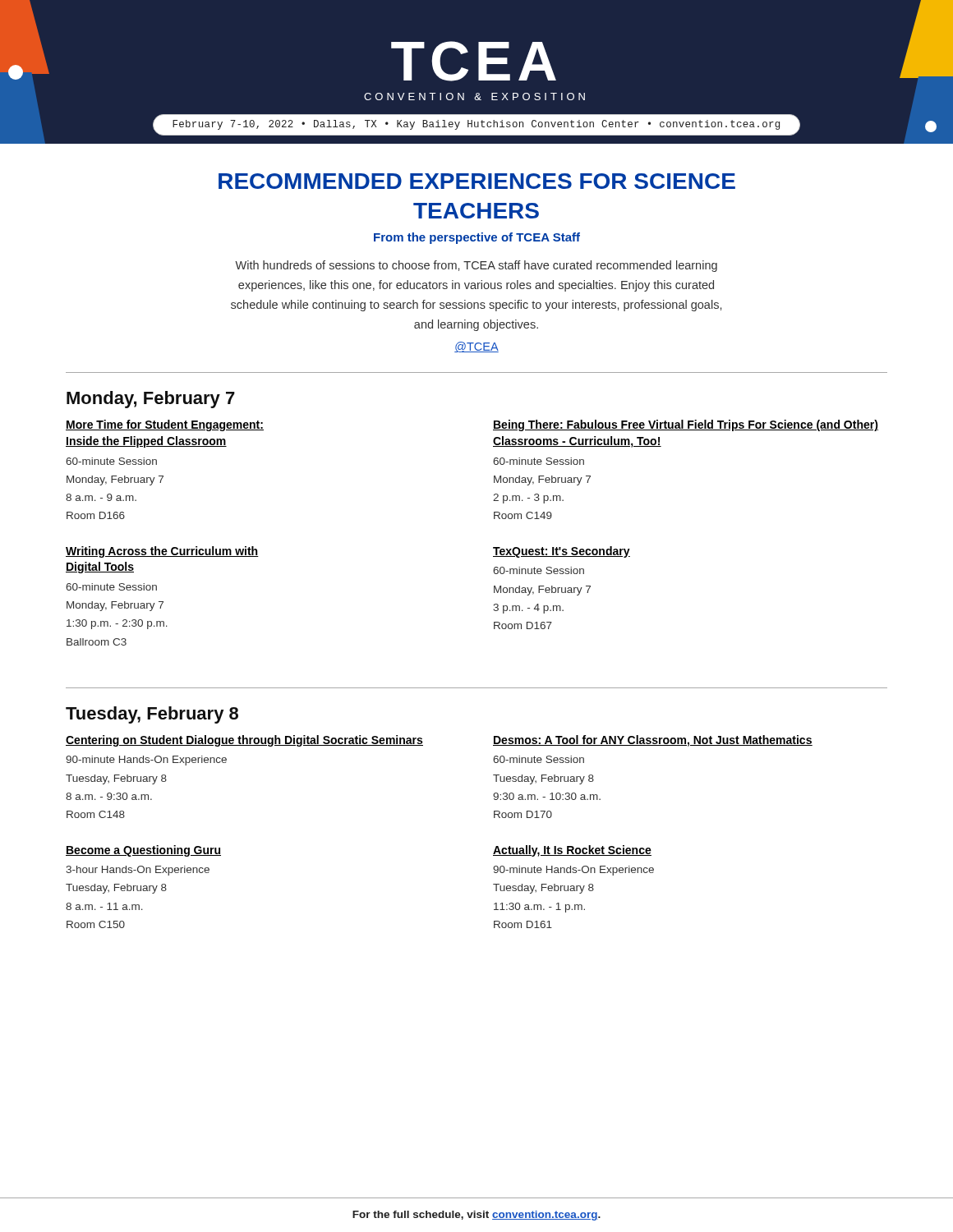Click on the list item that reads "TexQuest: It's Secondary 60-minute Session Monday, February 7"
The image size is (953, 1232).
pos(562,552)
